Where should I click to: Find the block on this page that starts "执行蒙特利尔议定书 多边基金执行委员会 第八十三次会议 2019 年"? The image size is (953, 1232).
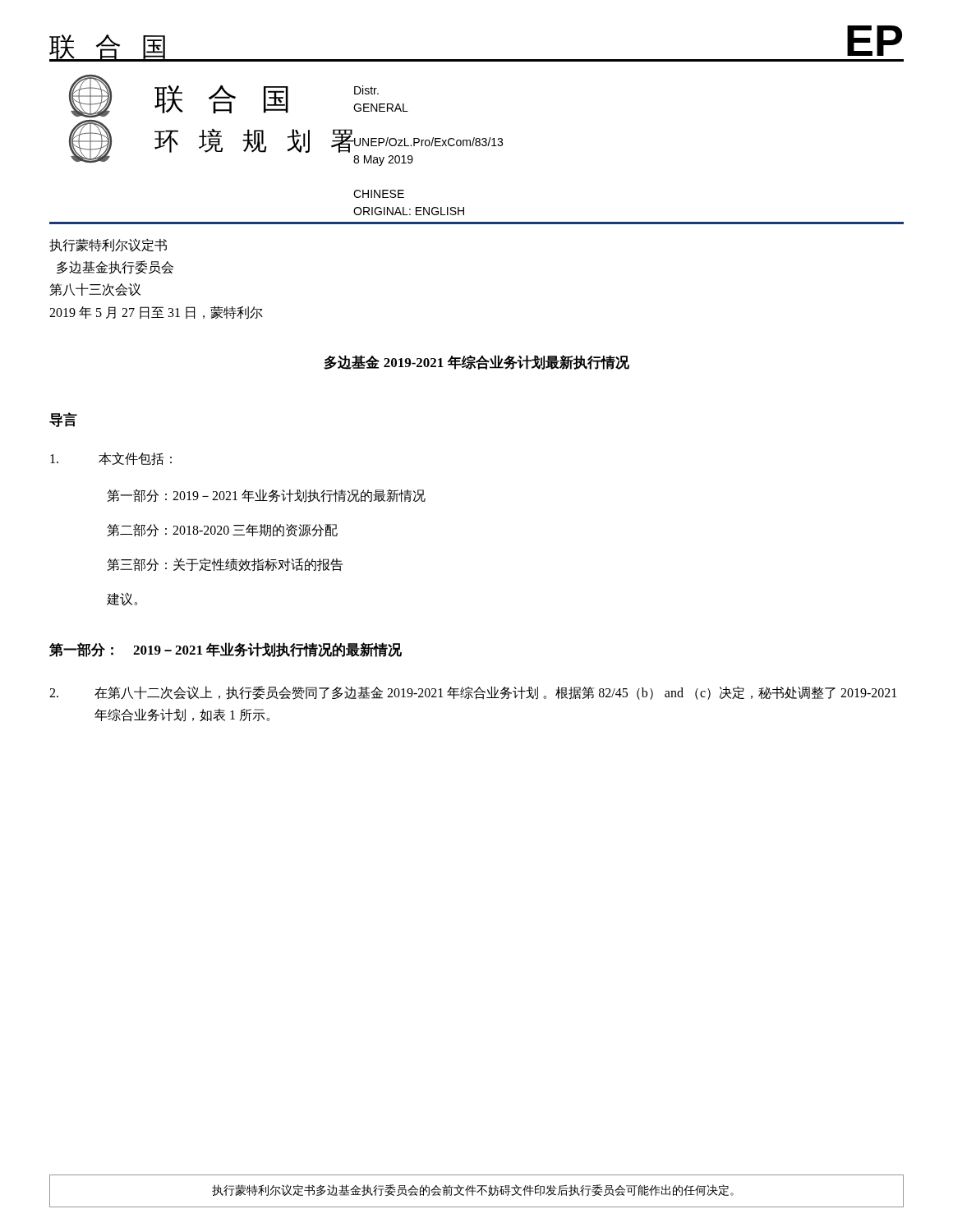(156, 279)
